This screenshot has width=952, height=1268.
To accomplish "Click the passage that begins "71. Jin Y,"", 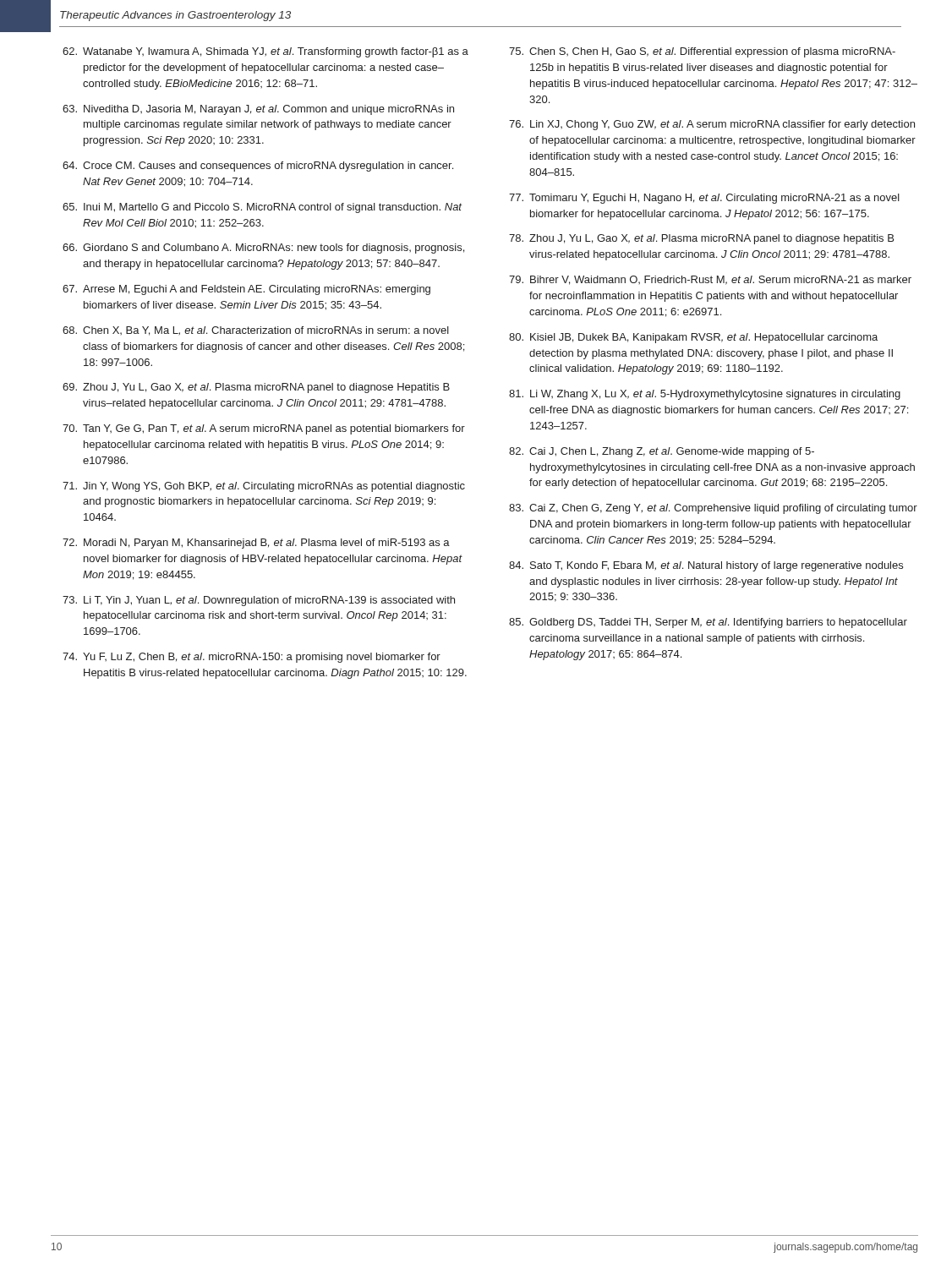I will [261, 502].
